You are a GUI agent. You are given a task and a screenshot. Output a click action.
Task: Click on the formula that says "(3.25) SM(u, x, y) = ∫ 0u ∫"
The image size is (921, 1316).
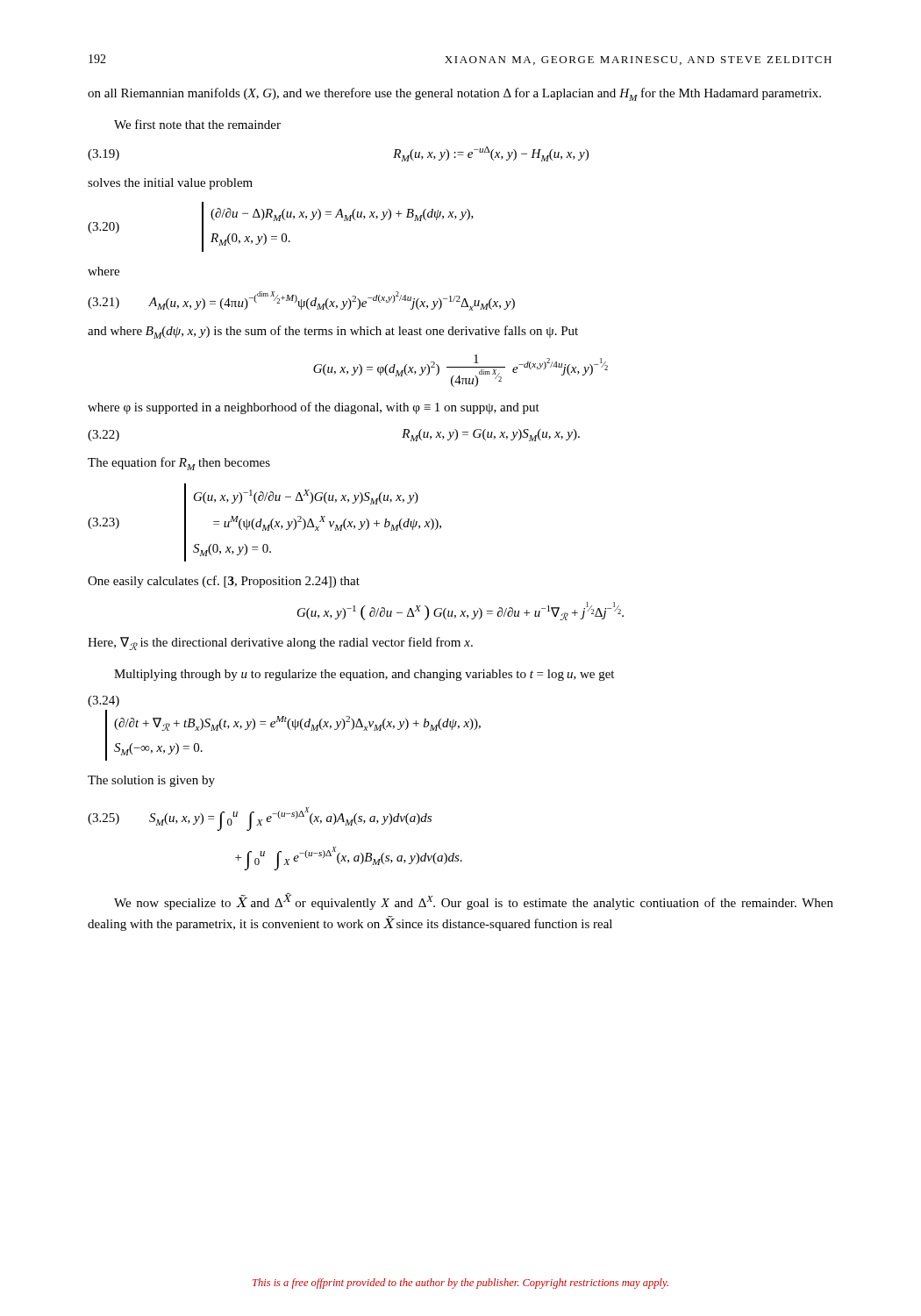click(260, 819)
